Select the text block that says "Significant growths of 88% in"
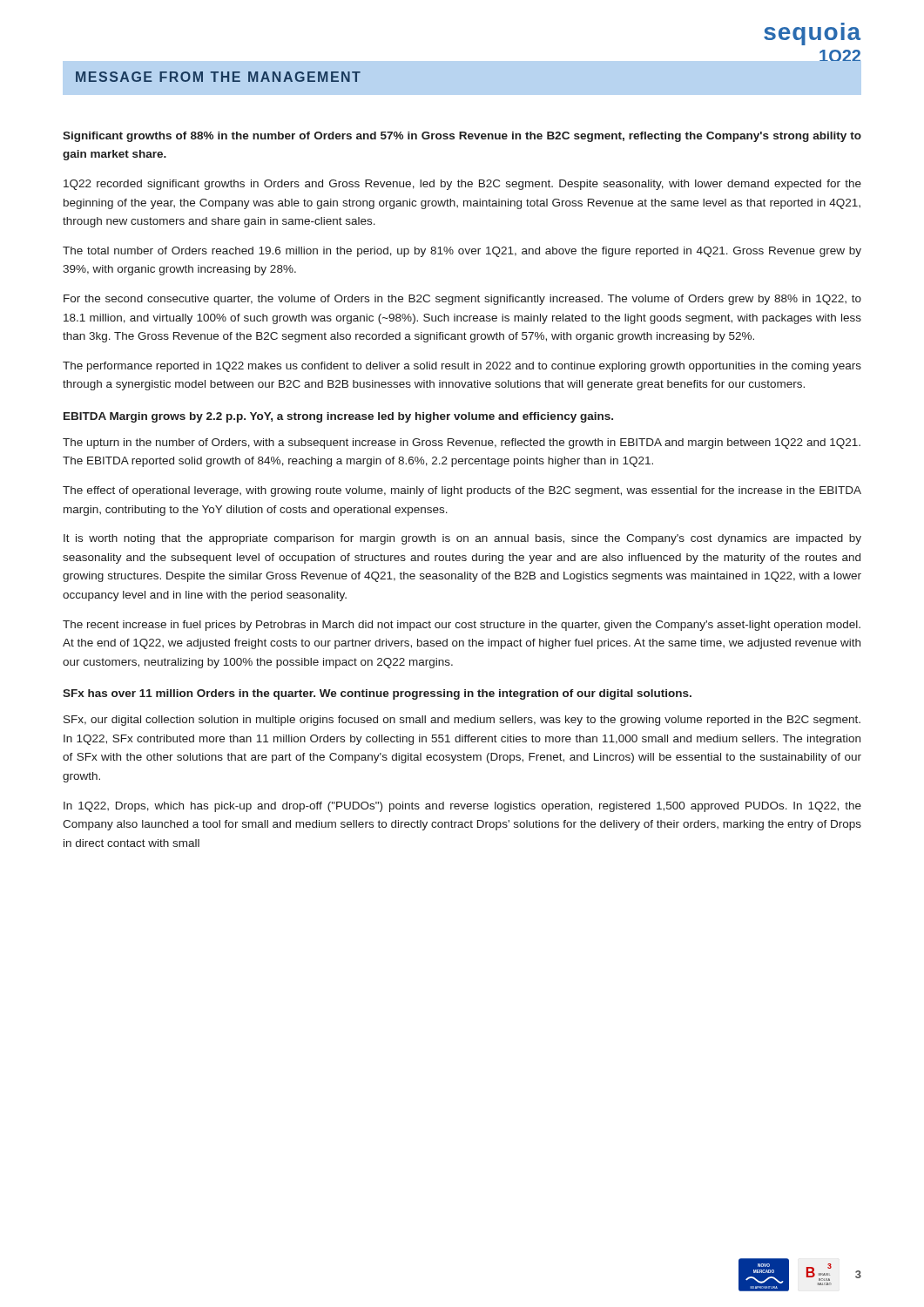 (x=462, y=145)
